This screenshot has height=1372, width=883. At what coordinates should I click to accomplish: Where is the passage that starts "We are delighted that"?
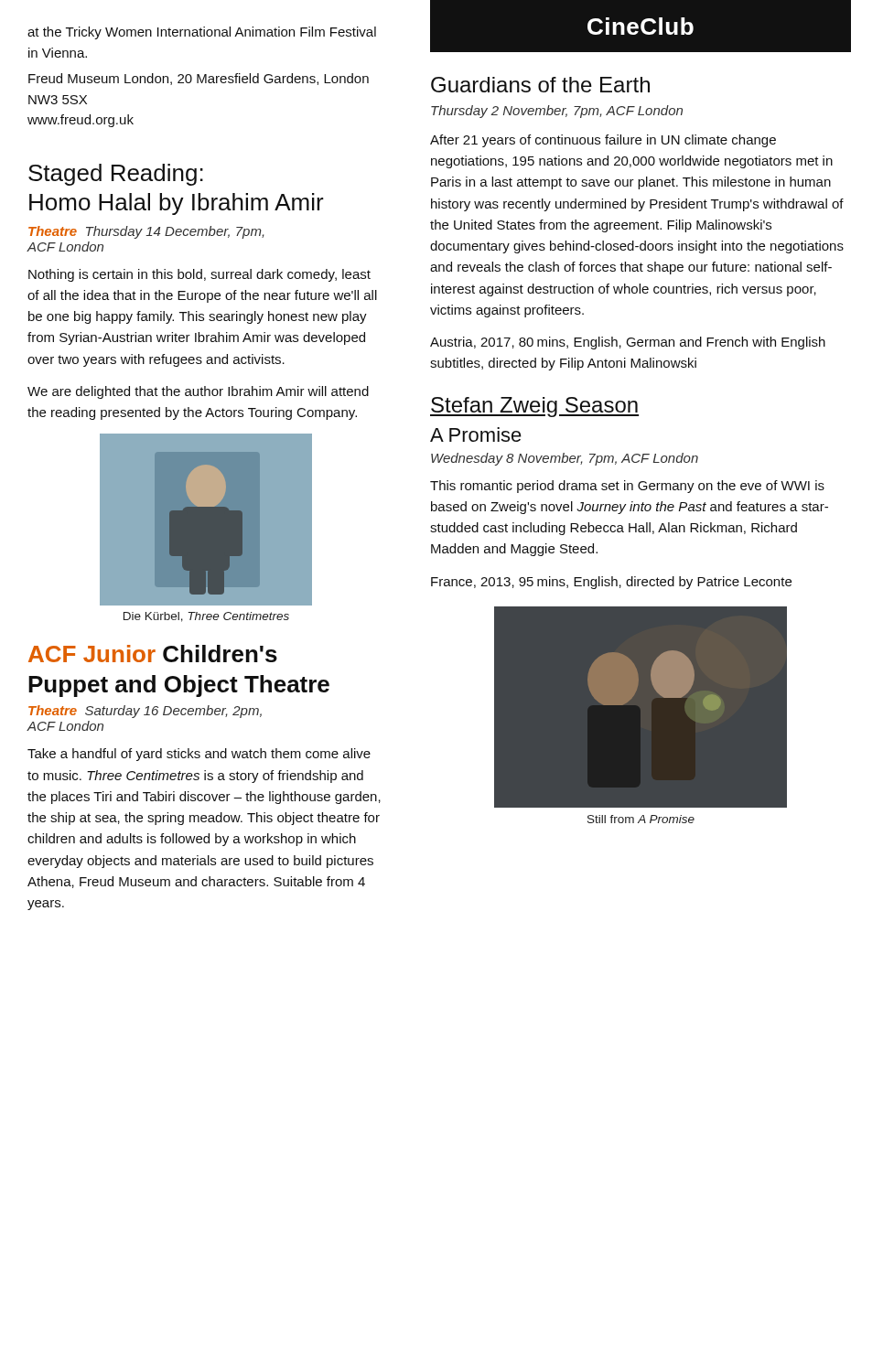coord(198,401)
